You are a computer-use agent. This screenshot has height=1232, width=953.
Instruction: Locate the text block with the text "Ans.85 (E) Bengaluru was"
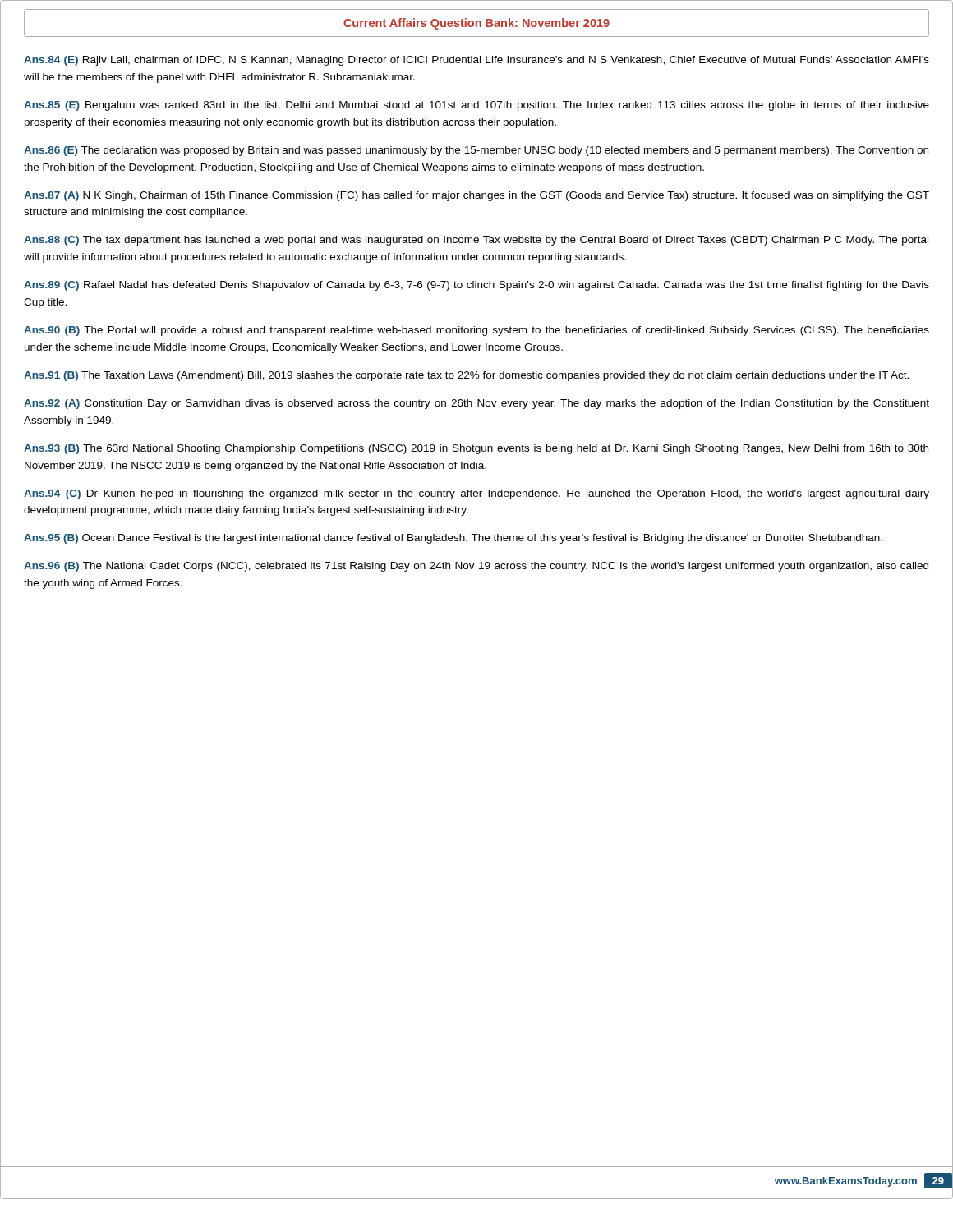pyautogui.click(x=476, y=113)
